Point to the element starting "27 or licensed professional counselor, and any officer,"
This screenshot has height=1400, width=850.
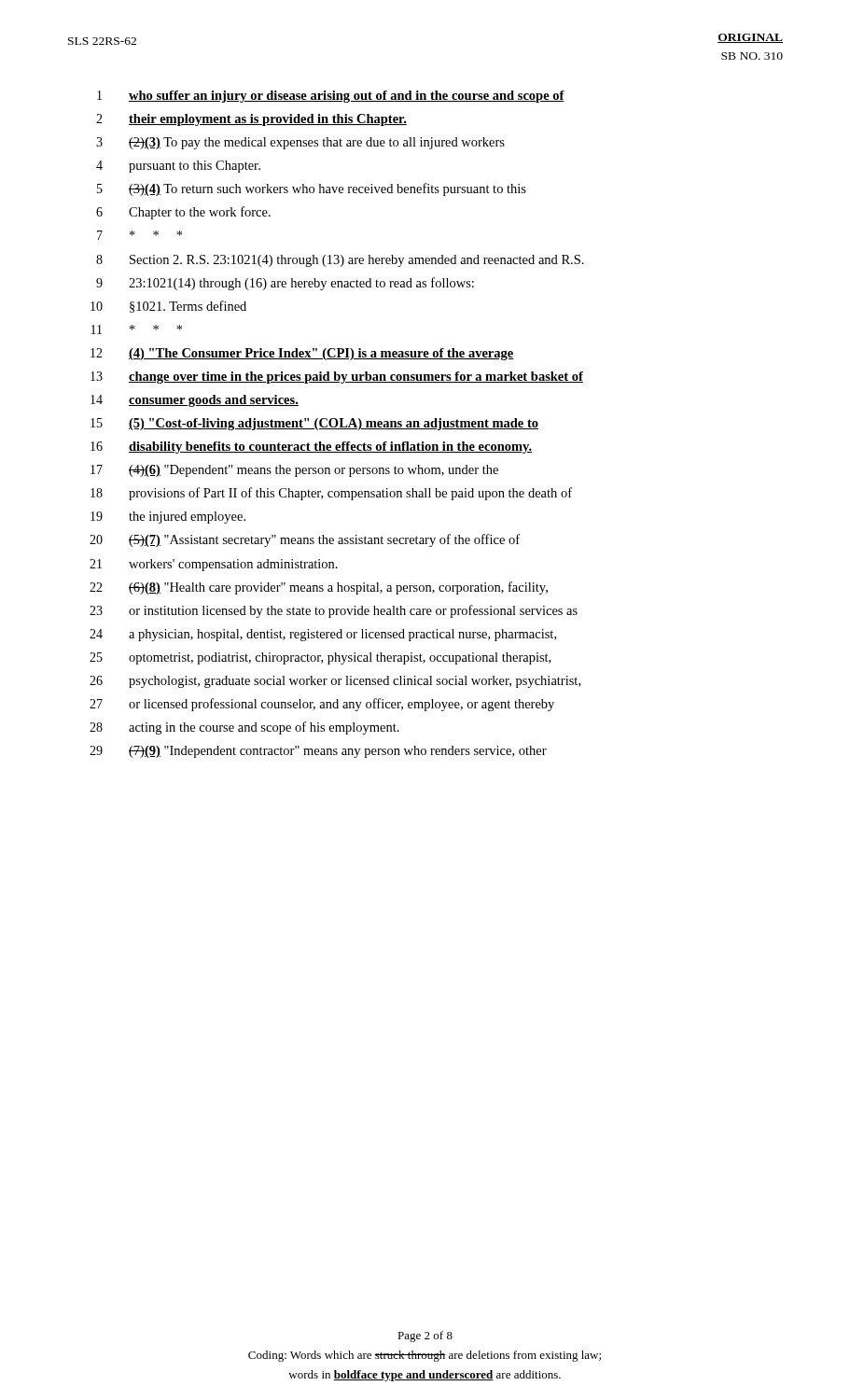point(425,704)
